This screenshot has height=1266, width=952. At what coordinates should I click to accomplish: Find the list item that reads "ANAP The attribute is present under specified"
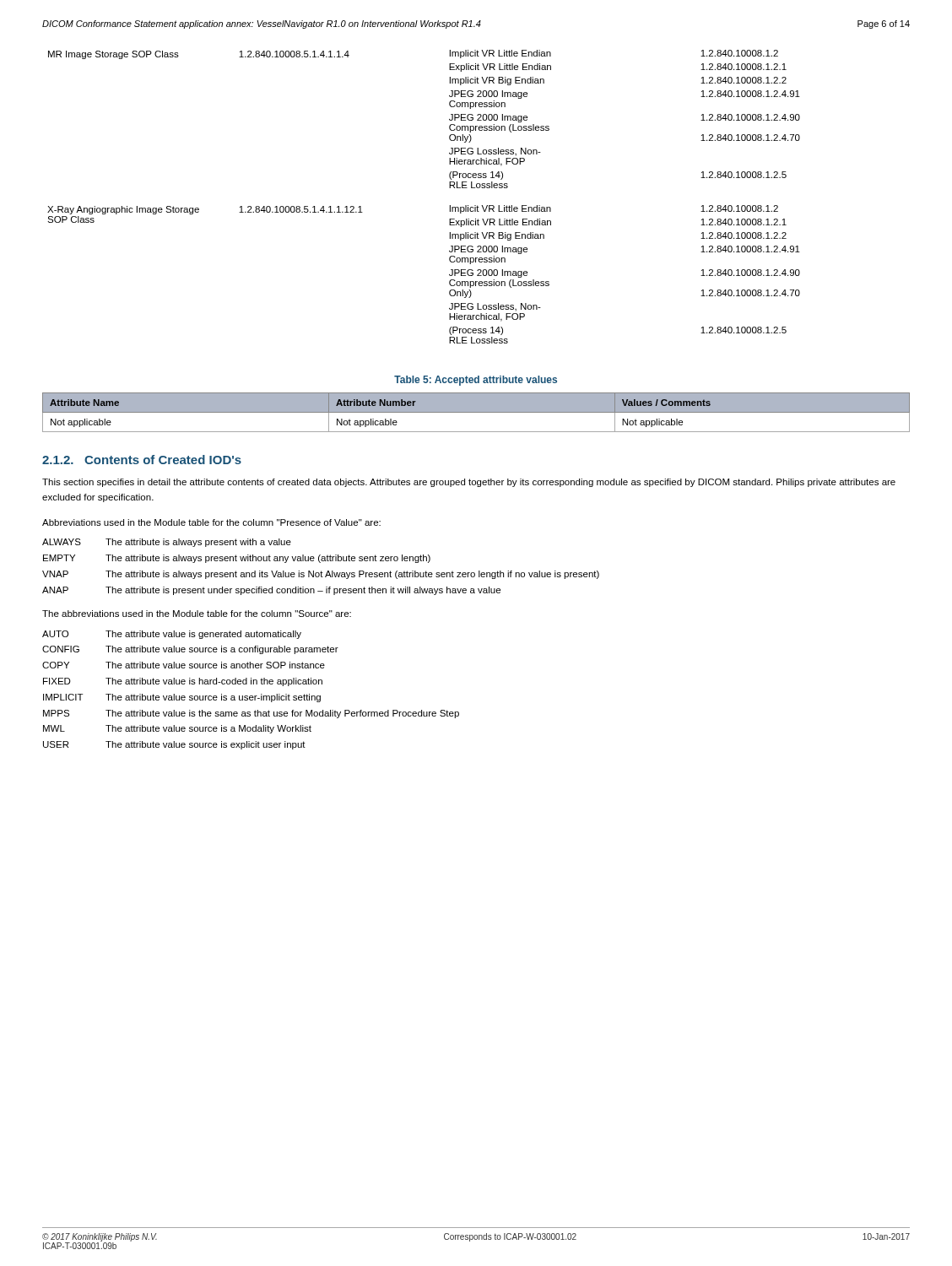272,591
